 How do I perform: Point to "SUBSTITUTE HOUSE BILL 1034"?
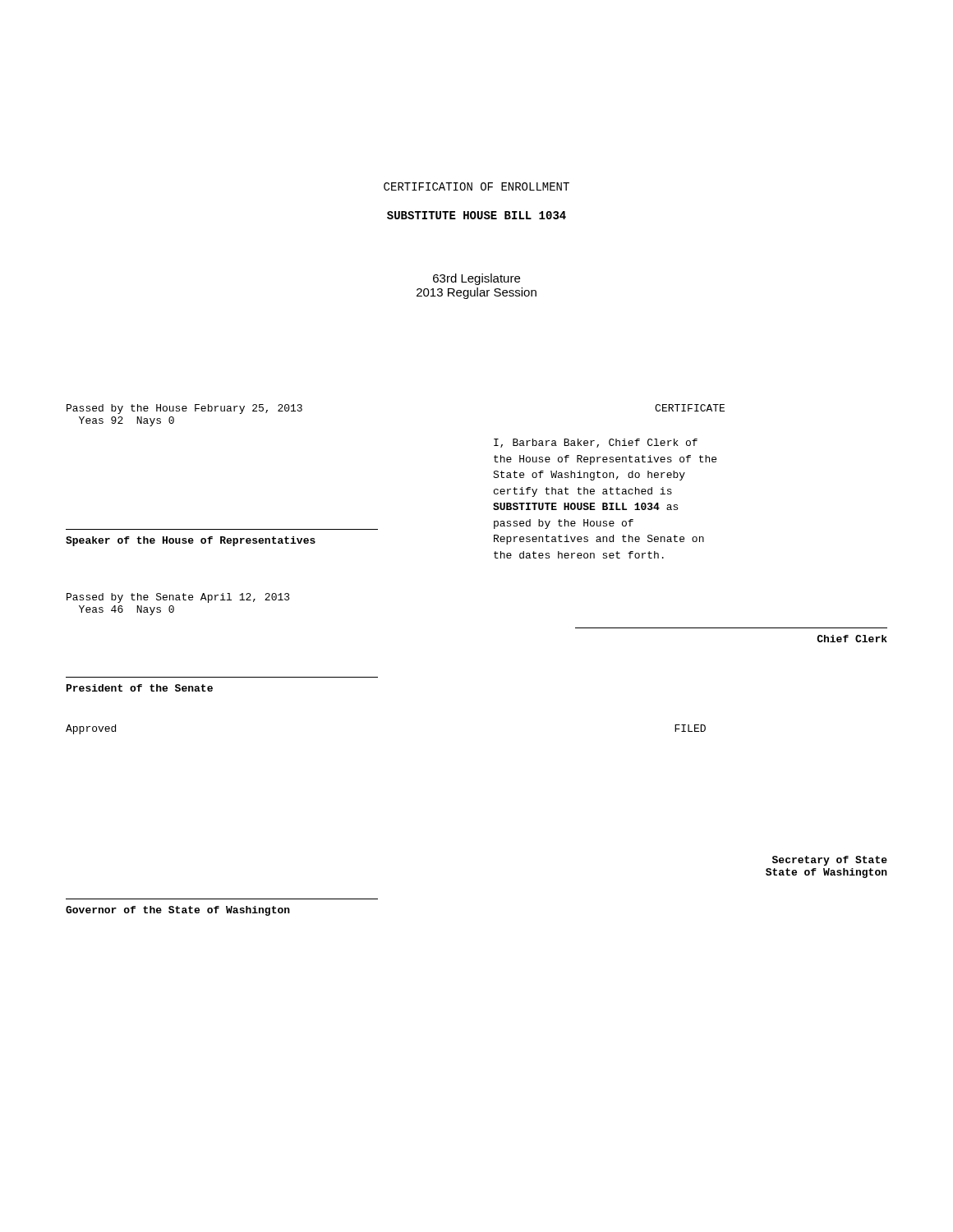(x=476, y=216)
